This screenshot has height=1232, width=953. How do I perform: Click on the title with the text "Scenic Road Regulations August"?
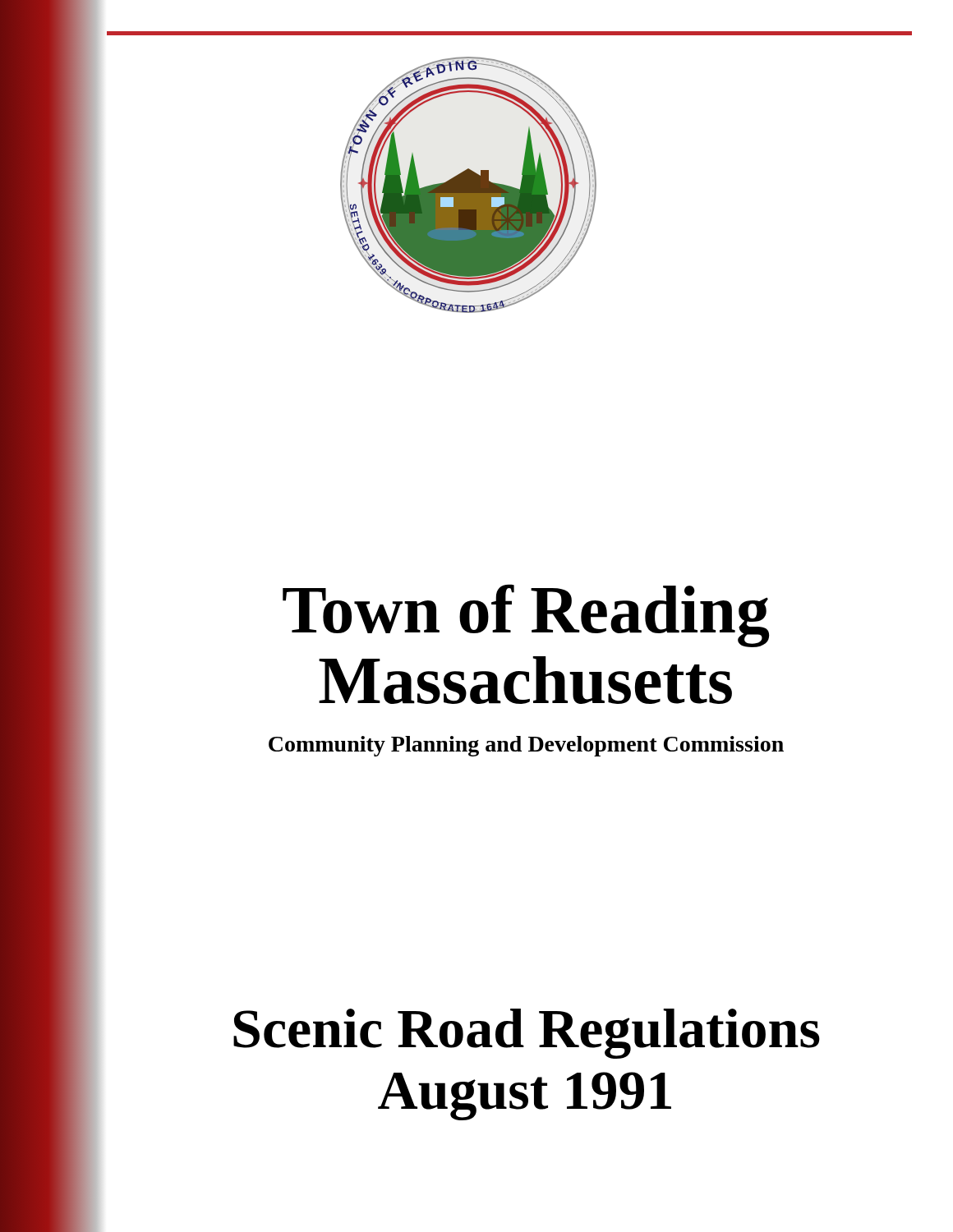[526, 1059]
